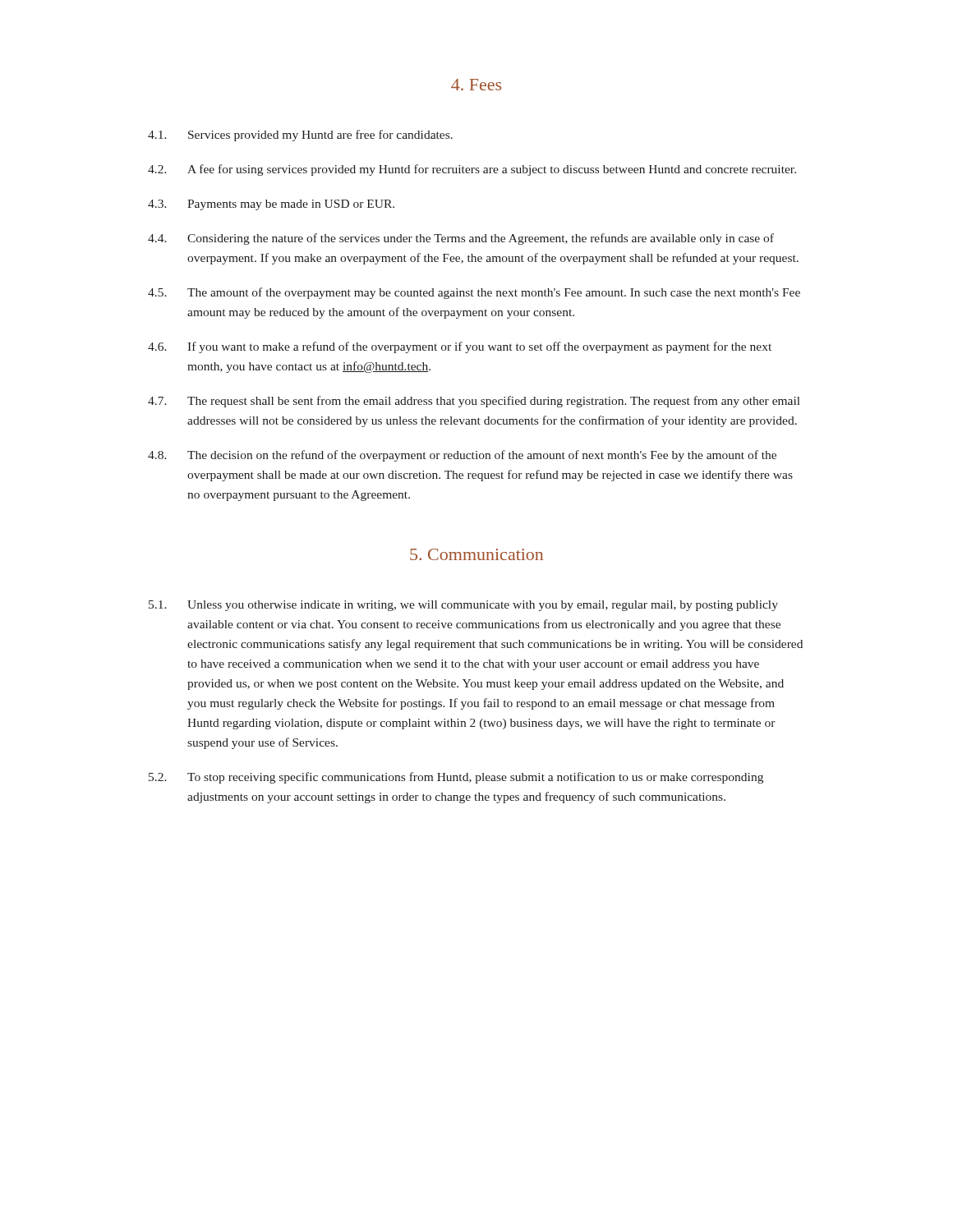
Task: Where is the passage that starts "4.7. The request shall be sent from"?
Action: pos(476,411)
